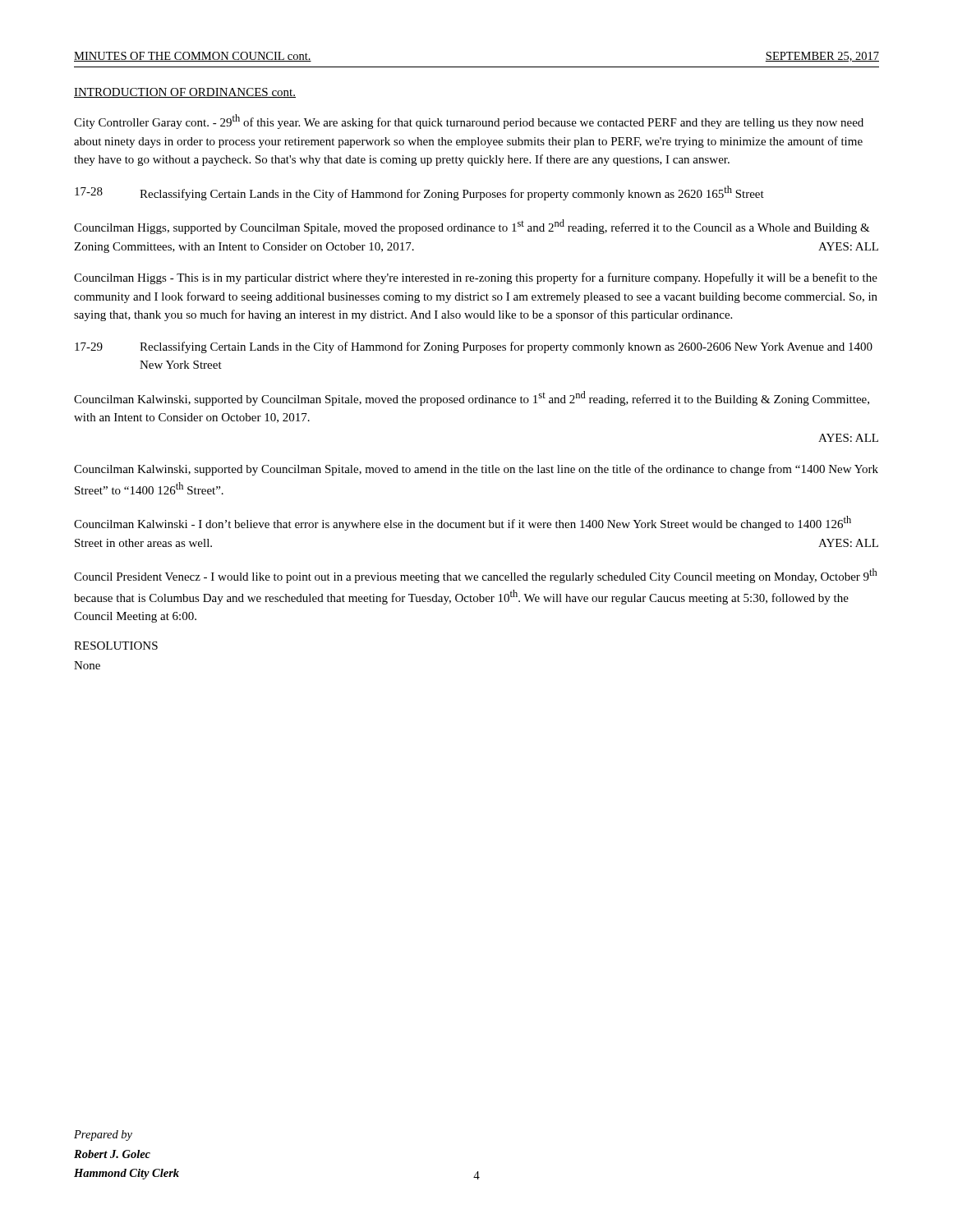Find the block on this page that starts "Councilman Kalwinski - I"

pos(476,533)
